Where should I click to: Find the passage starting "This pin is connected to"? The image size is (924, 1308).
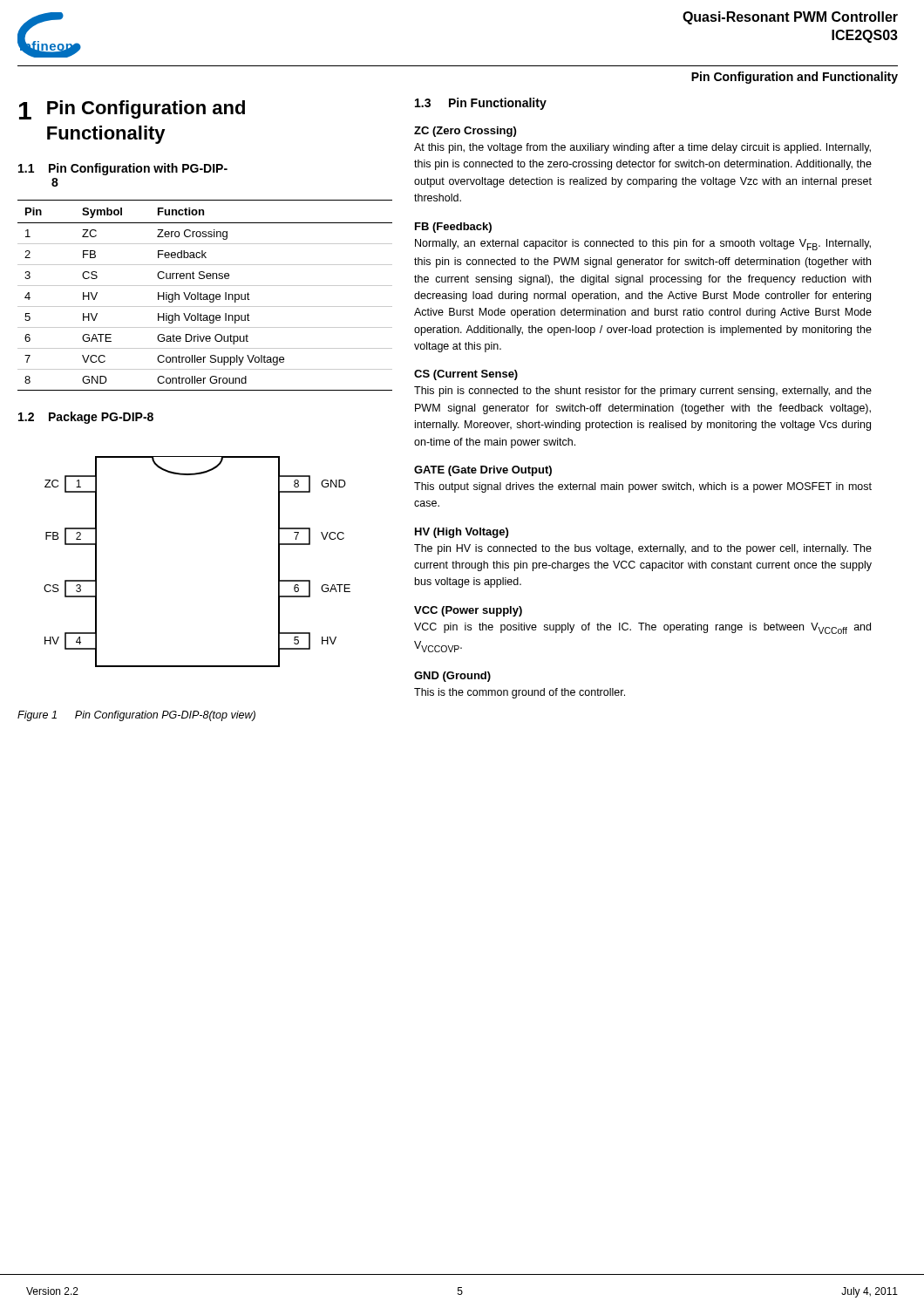643,416
